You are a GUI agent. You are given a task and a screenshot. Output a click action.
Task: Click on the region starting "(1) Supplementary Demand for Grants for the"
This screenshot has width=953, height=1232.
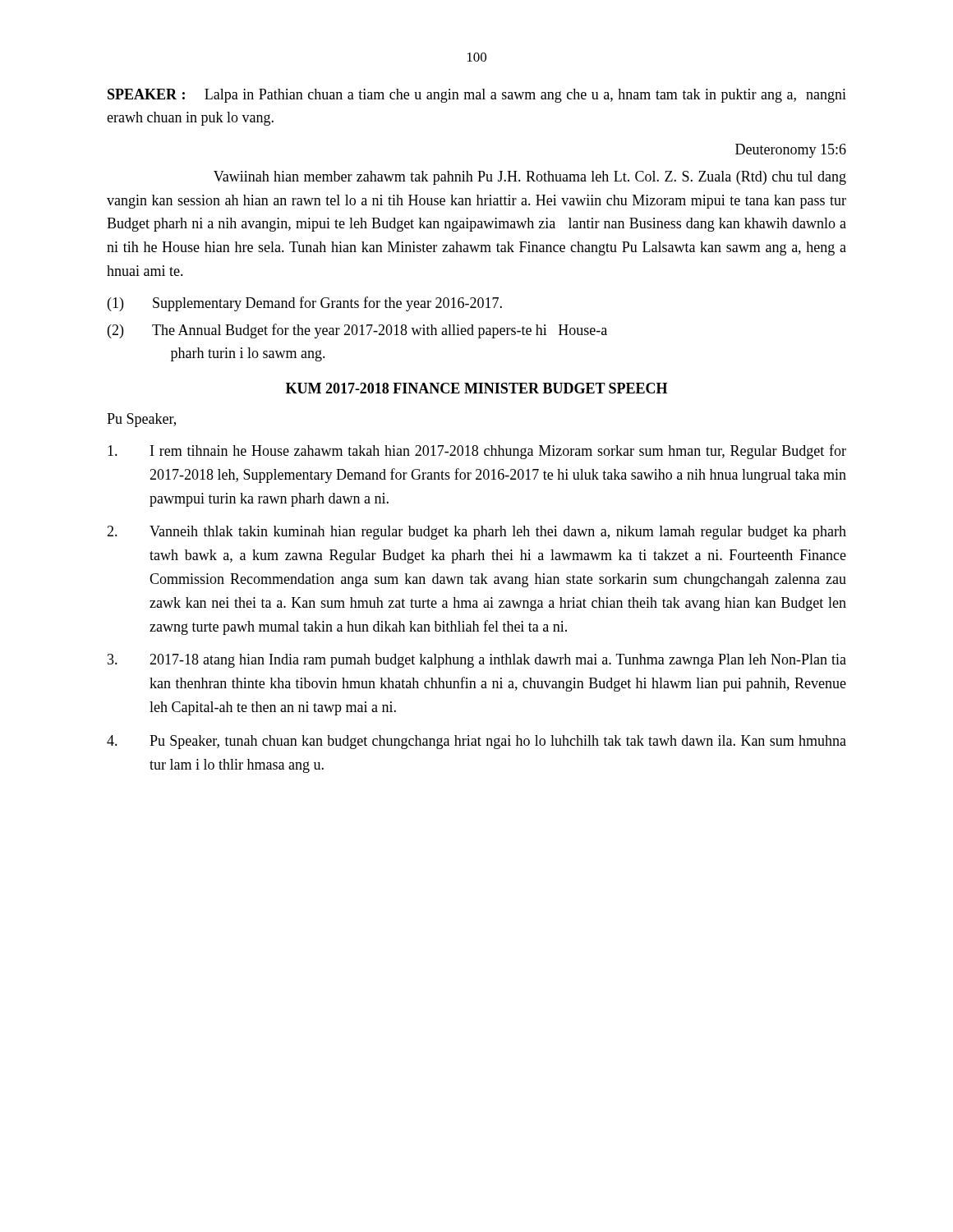coord(476,303)
